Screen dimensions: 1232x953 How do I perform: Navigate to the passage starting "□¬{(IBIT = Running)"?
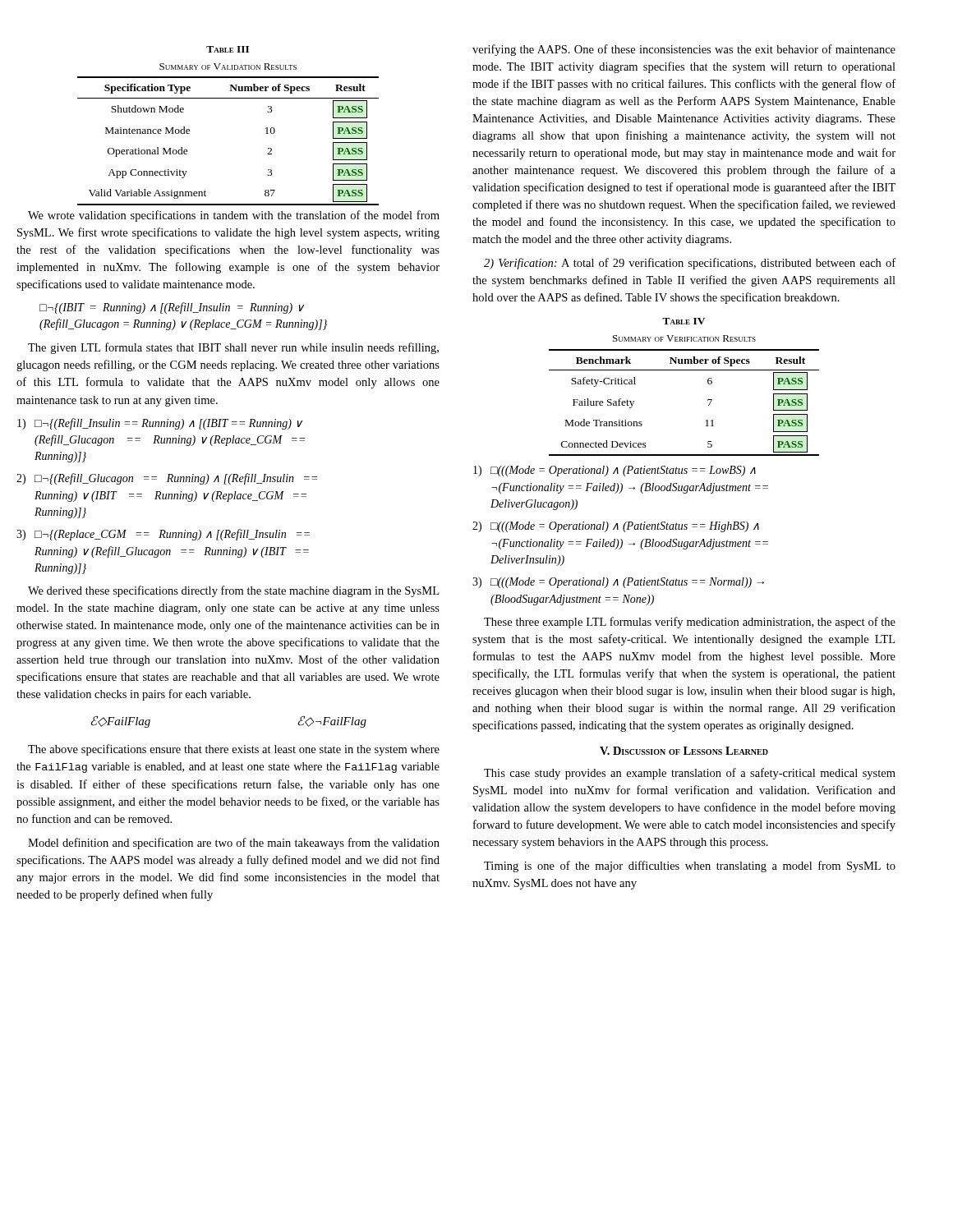point(178,316)
